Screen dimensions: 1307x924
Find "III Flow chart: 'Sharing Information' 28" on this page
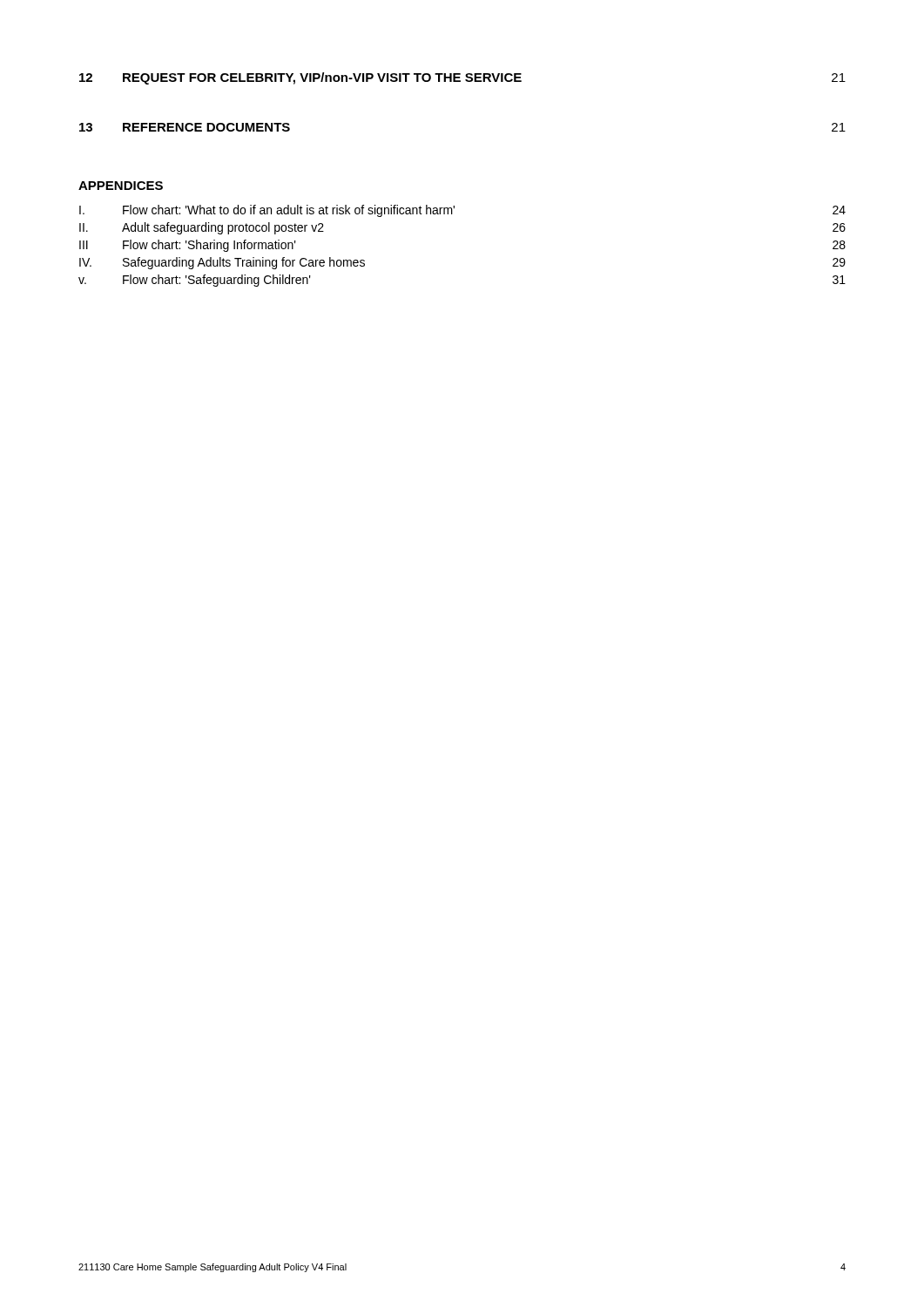tap(211, 245)
